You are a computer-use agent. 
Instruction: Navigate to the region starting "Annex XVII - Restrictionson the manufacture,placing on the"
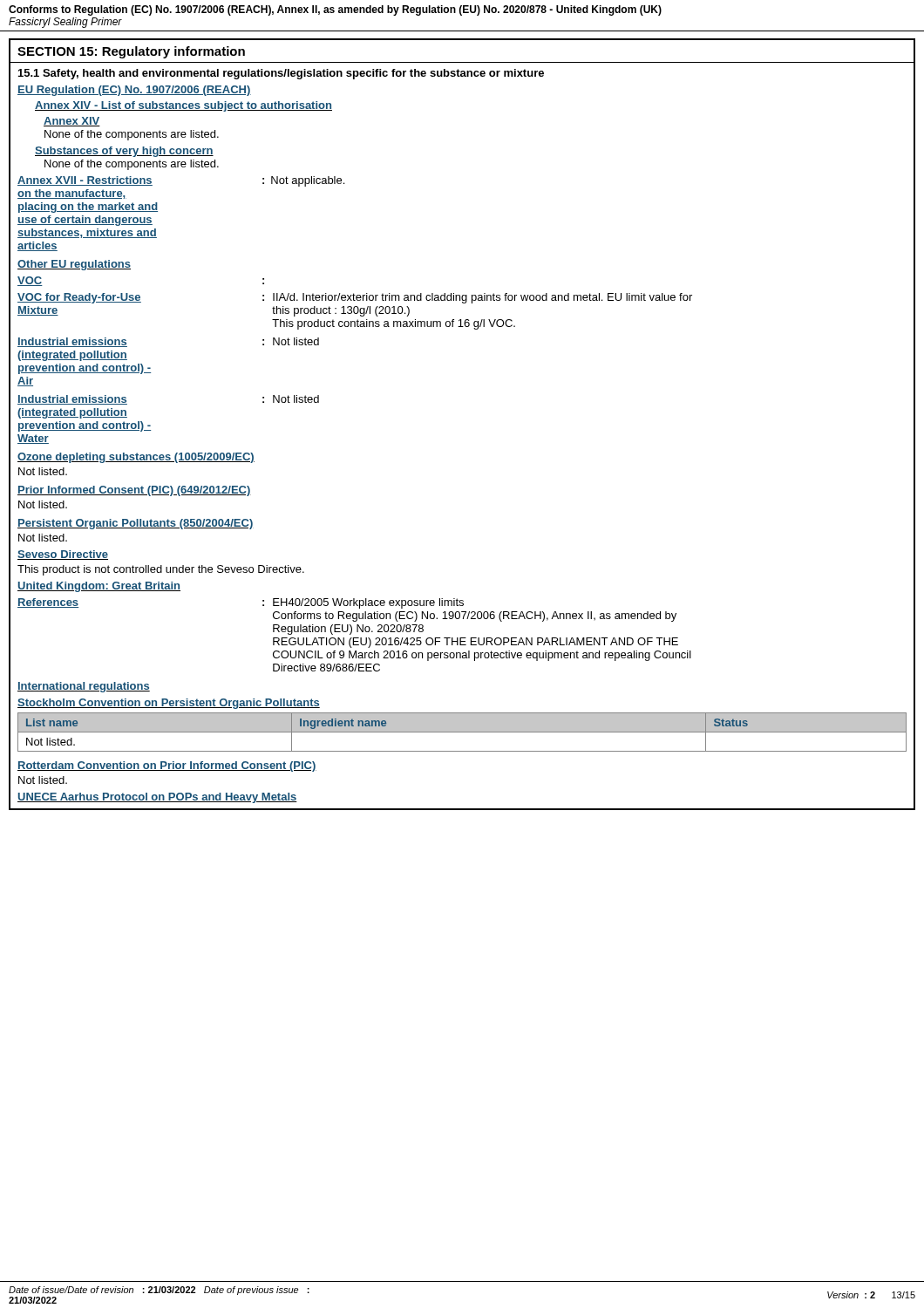pos(83,181)
